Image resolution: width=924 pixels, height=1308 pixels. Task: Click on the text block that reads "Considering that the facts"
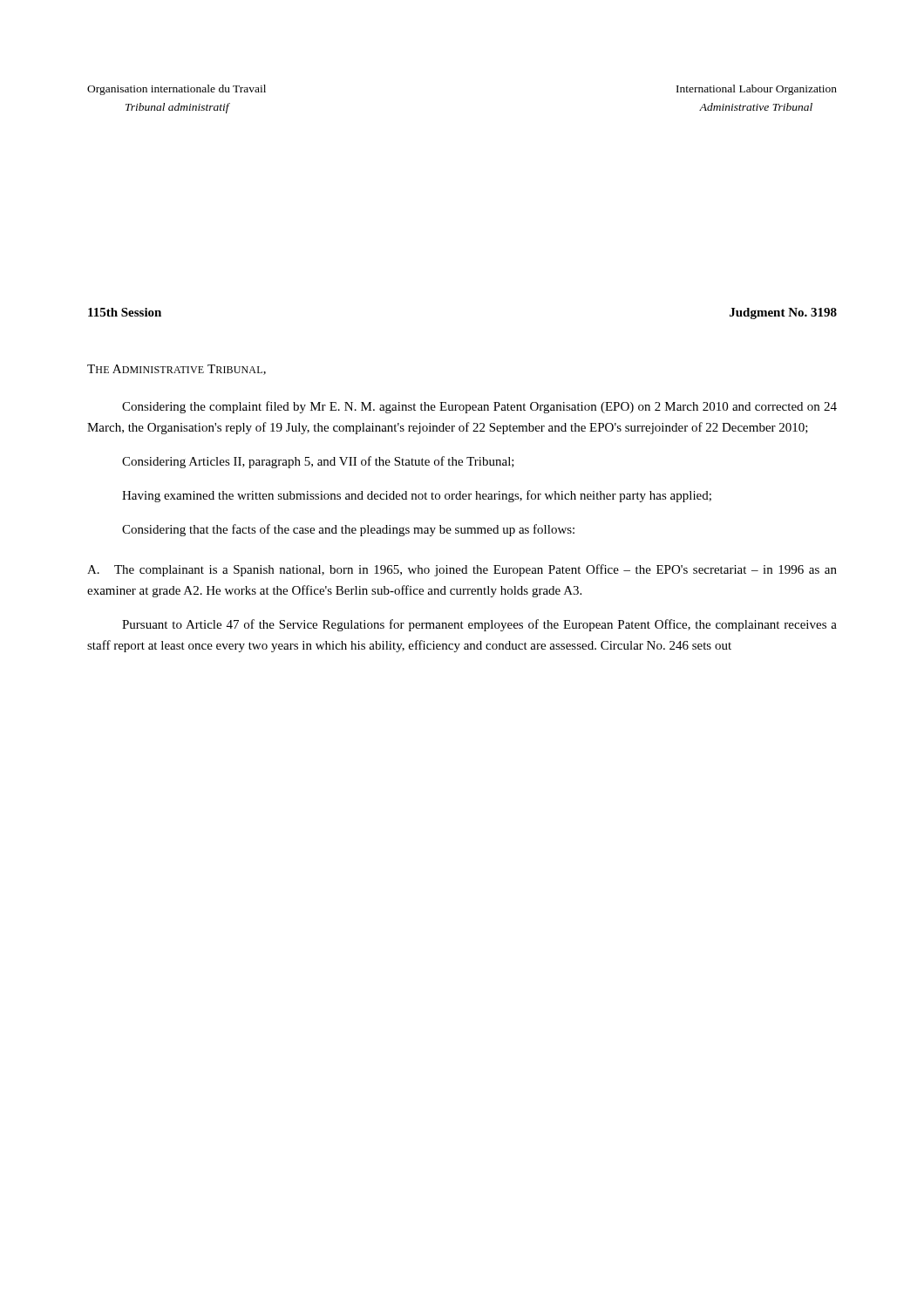click(349, 529)
